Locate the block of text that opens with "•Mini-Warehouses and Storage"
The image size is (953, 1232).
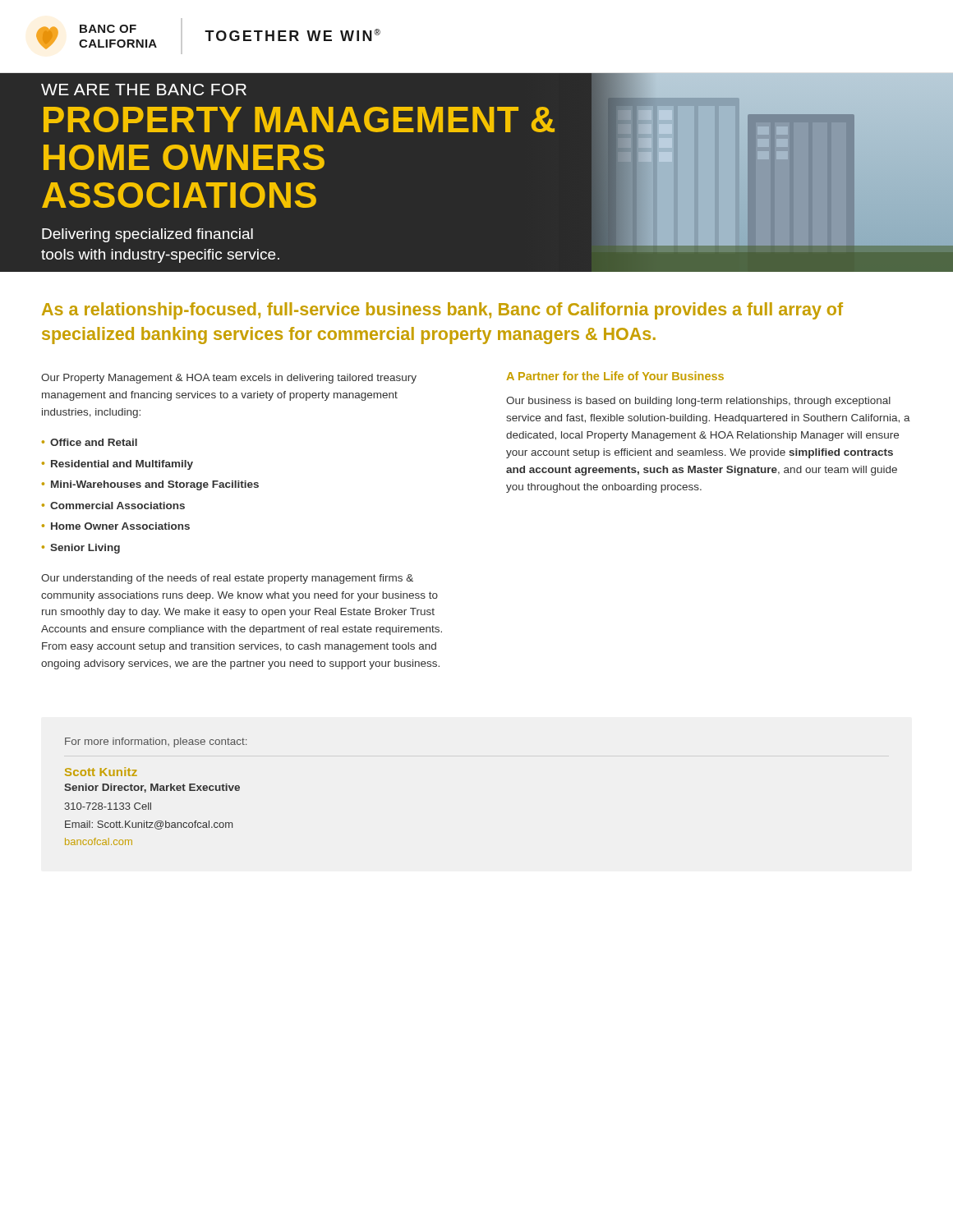click(x=150, y=484)
